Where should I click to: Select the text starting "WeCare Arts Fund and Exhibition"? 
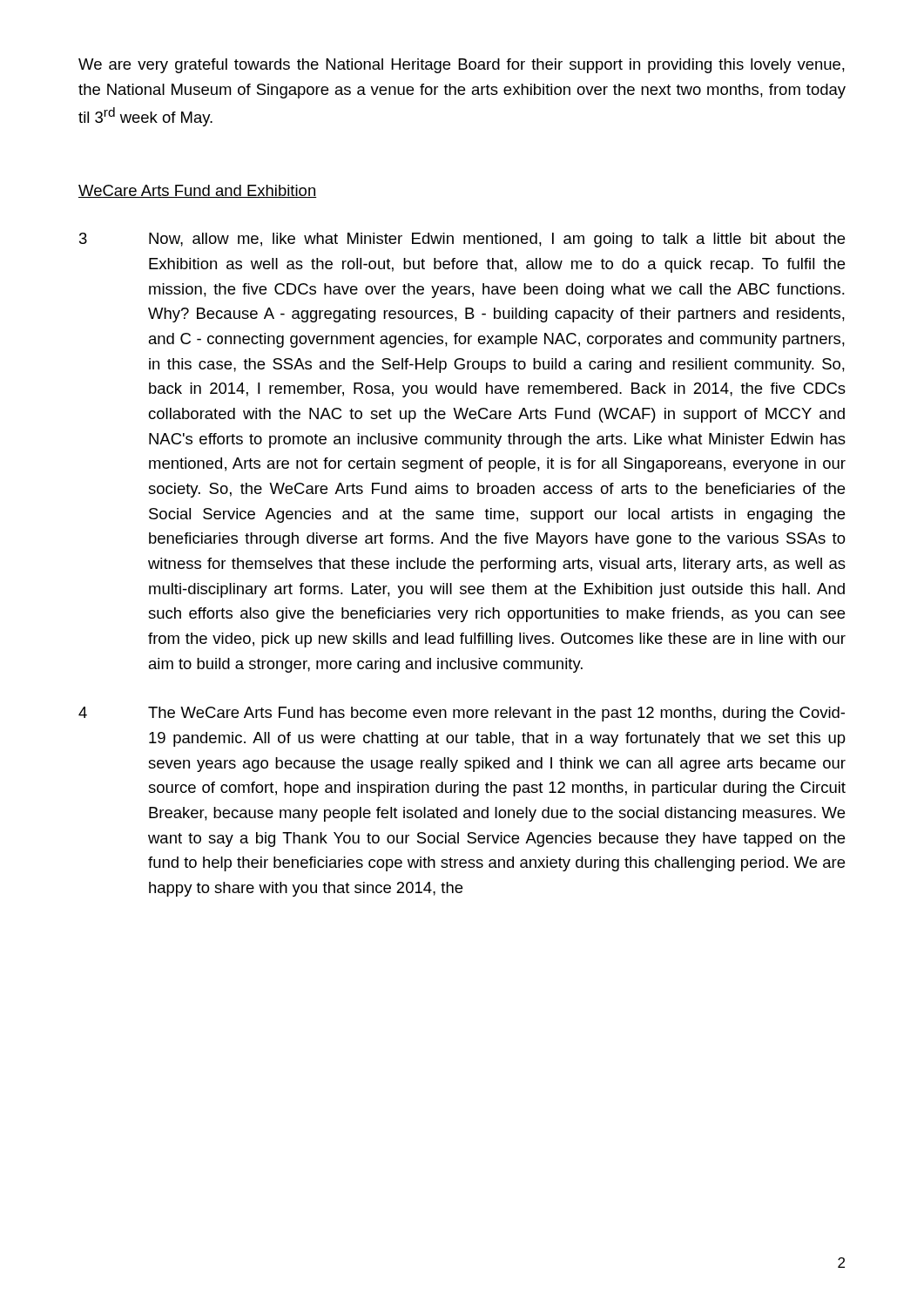tap(197, 191)
